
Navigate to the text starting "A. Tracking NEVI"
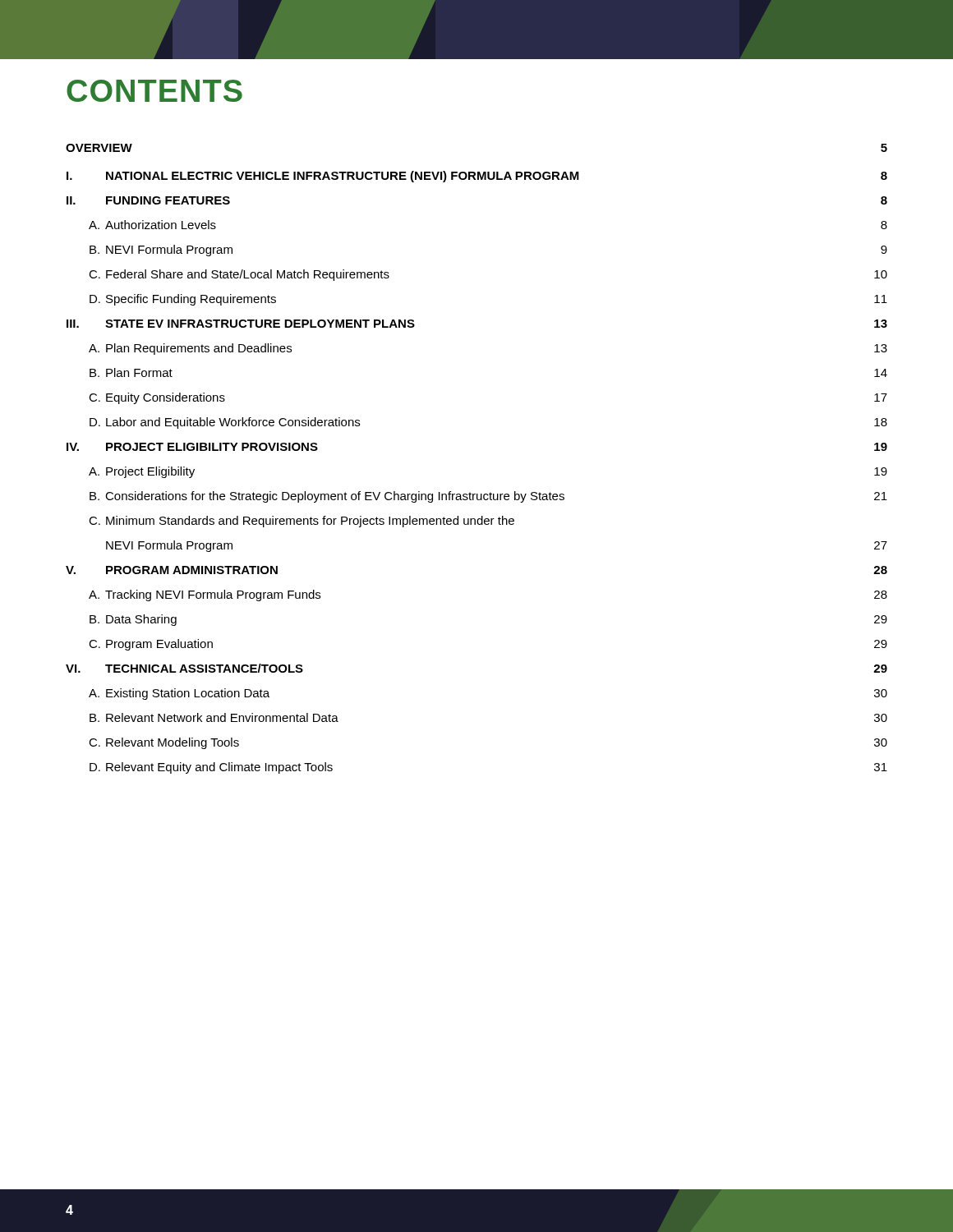pos(207,595)
